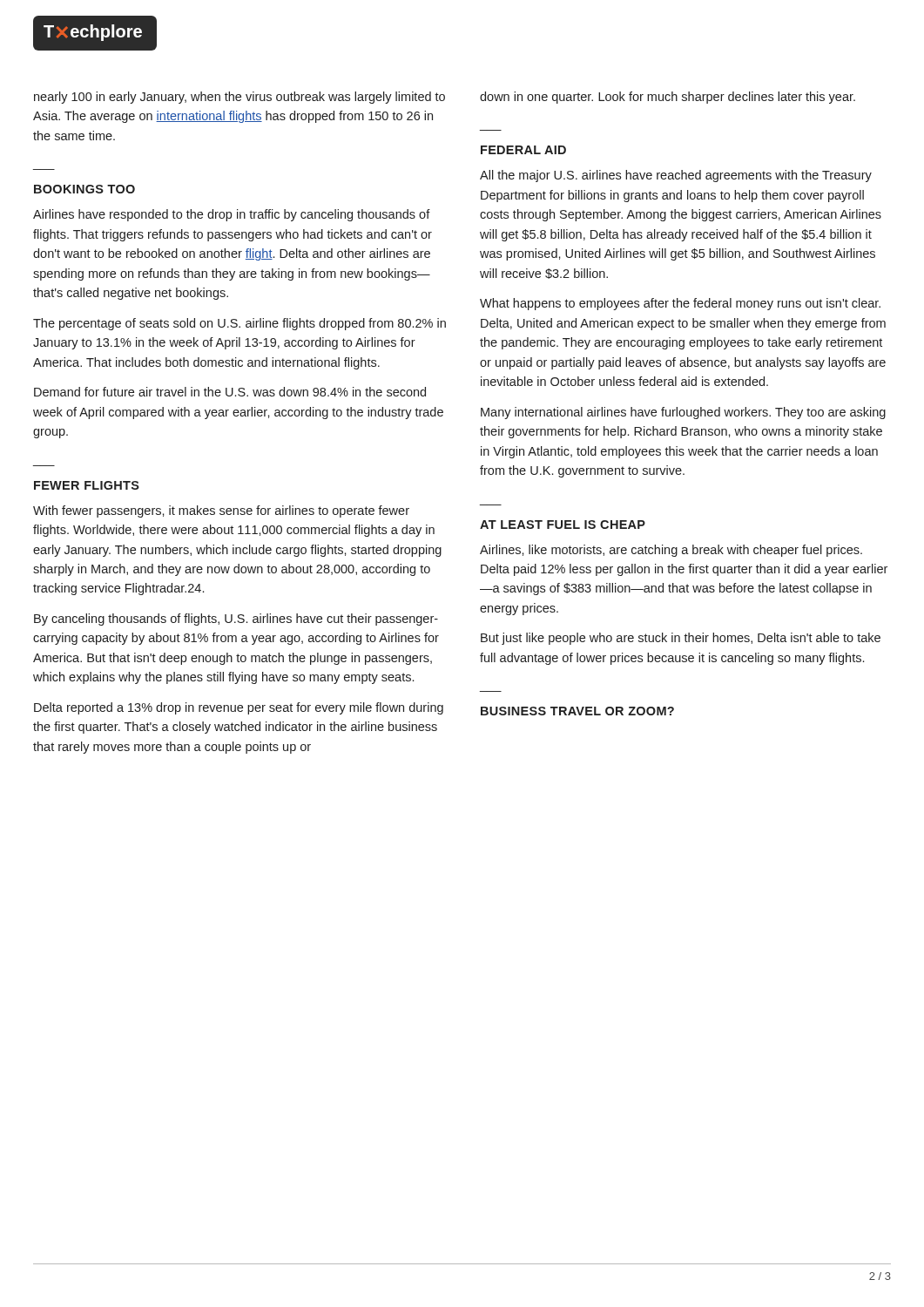The height and width of the screenshot is (1307, 924).
Task: Find the section header that says "BUSINESS TRAVEL OR"
Action: coord(577,711)
